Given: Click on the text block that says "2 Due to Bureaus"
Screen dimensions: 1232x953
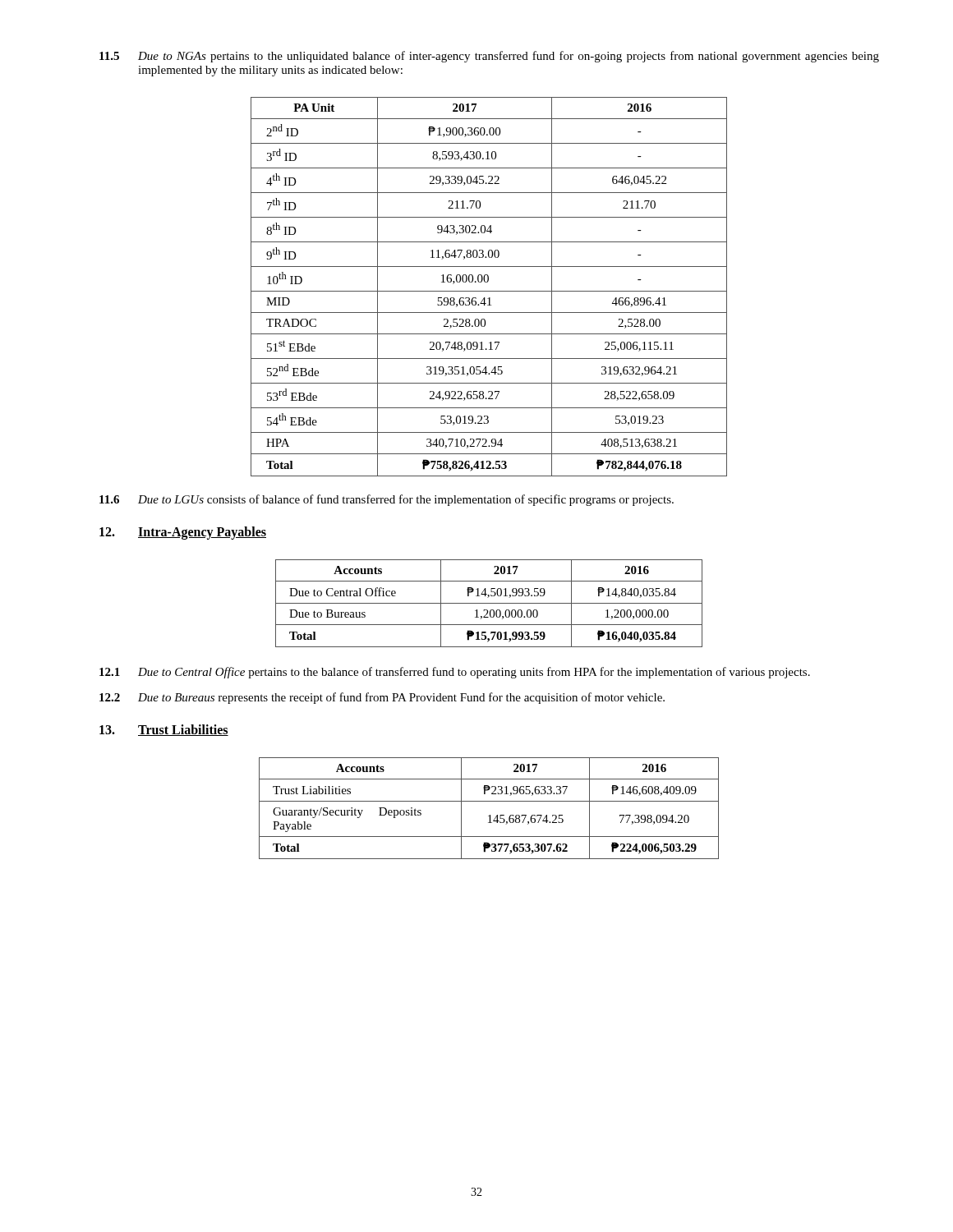Looking at the screenshot, I should pos(489,698).
